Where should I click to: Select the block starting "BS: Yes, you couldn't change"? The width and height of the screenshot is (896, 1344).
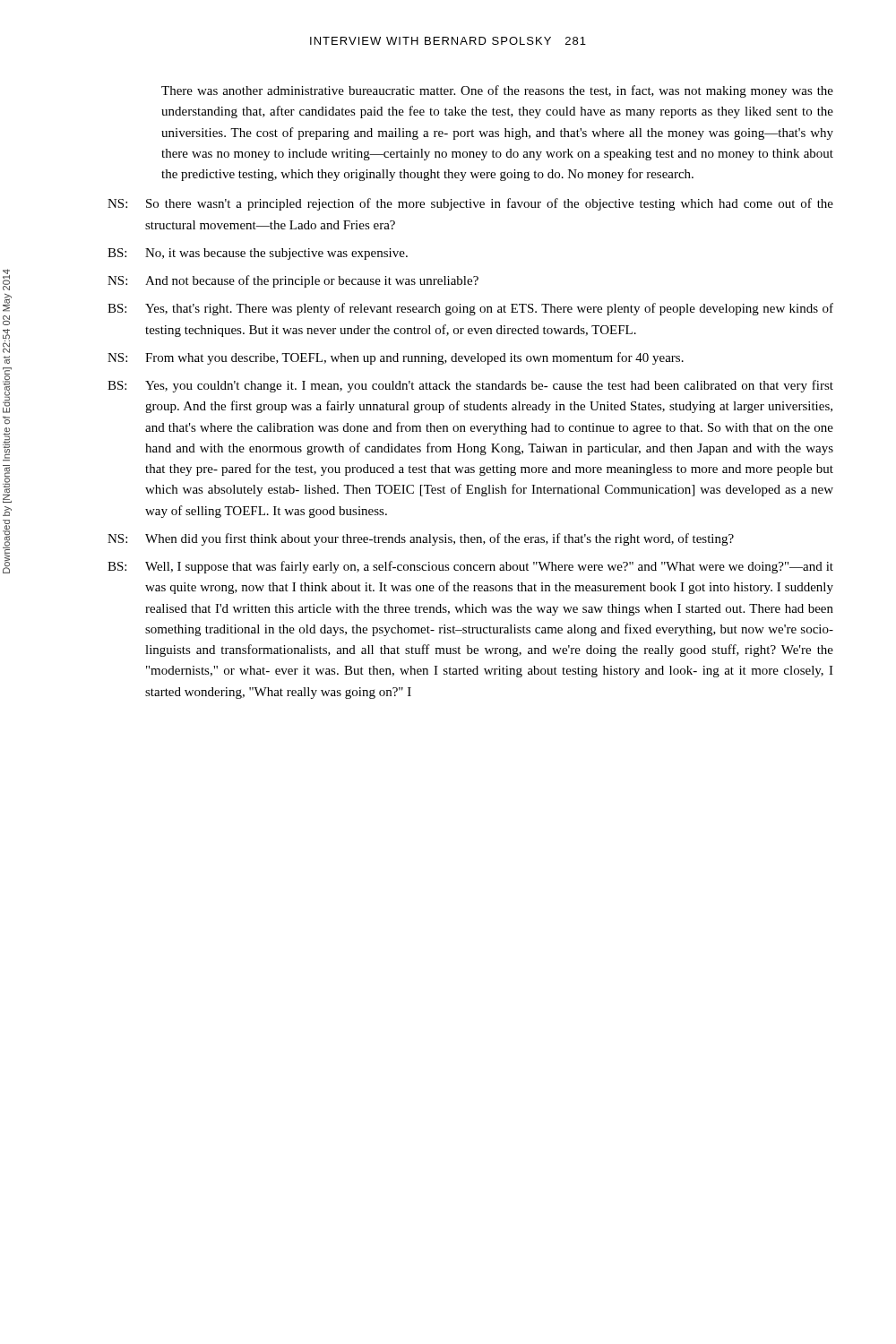point(470,448)
